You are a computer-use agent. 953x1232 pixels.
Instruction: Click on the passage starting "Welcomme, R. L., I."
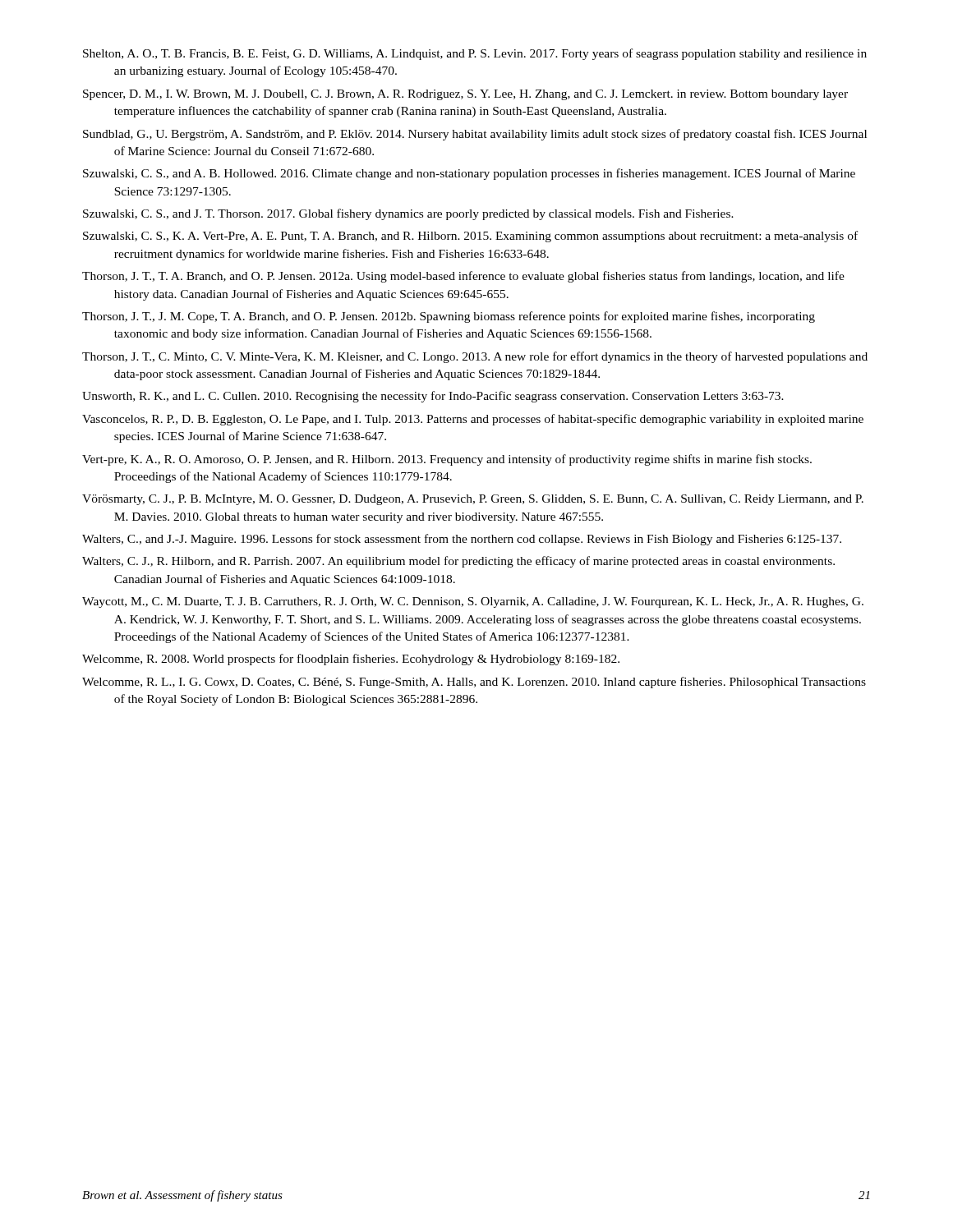pyautogui.click(x=474, y=690)
